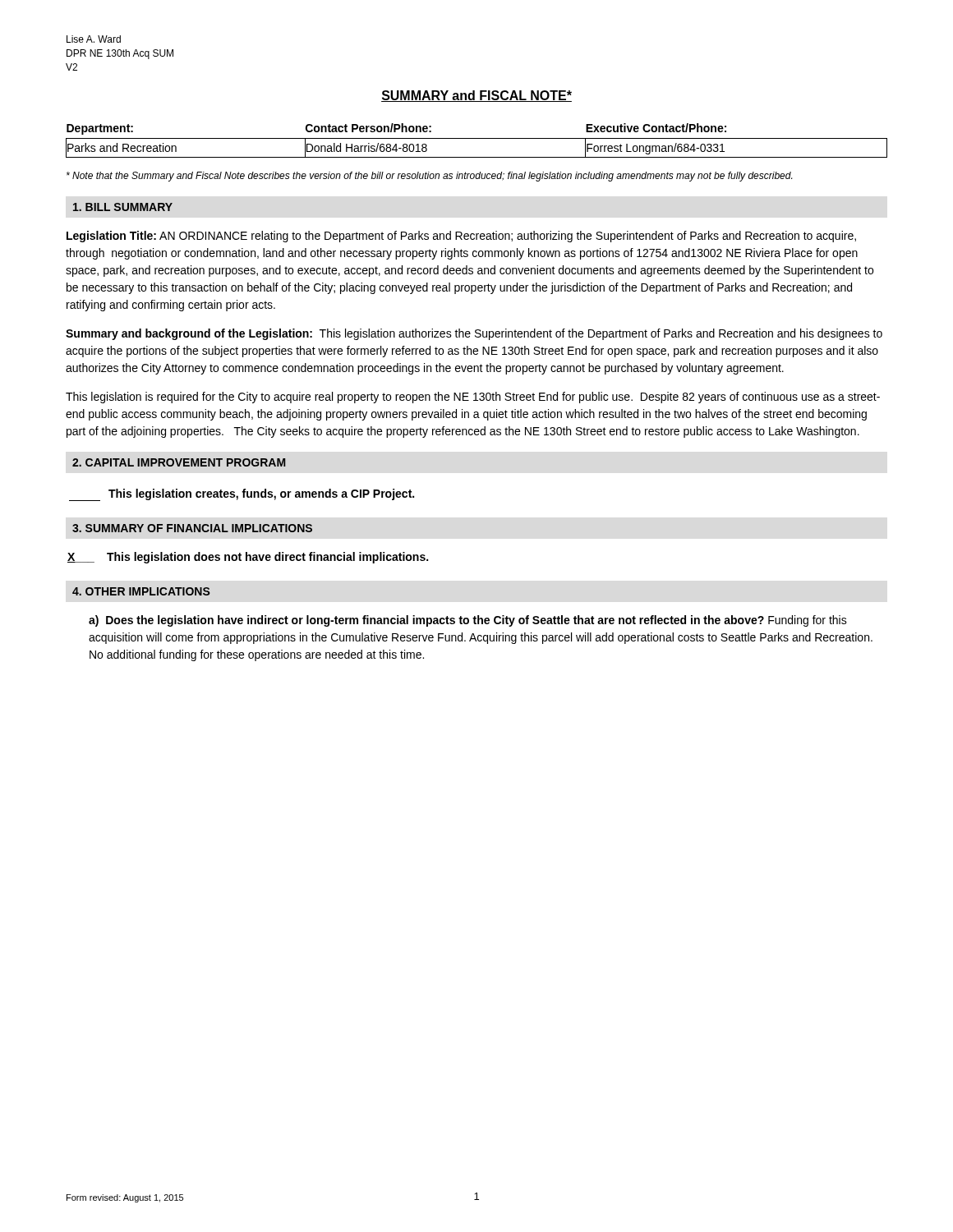The height and width of the screenshot is (1232, 953).
Task: Point to "SUMMARY and FISCAL NOTE*"
Action: [476, 96]
